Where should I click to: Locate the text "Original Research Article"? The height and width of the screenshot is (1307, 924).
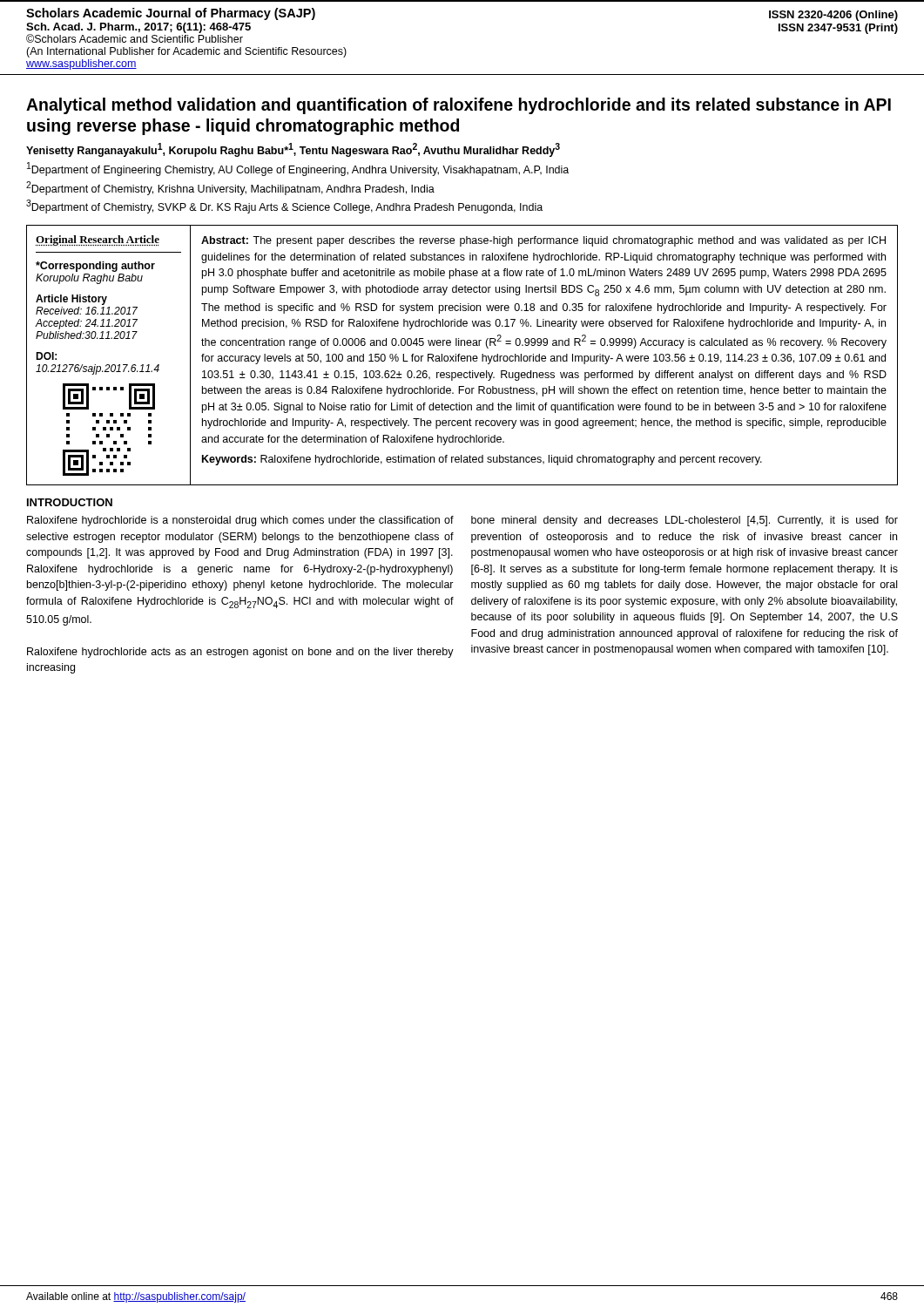(98, 239)
